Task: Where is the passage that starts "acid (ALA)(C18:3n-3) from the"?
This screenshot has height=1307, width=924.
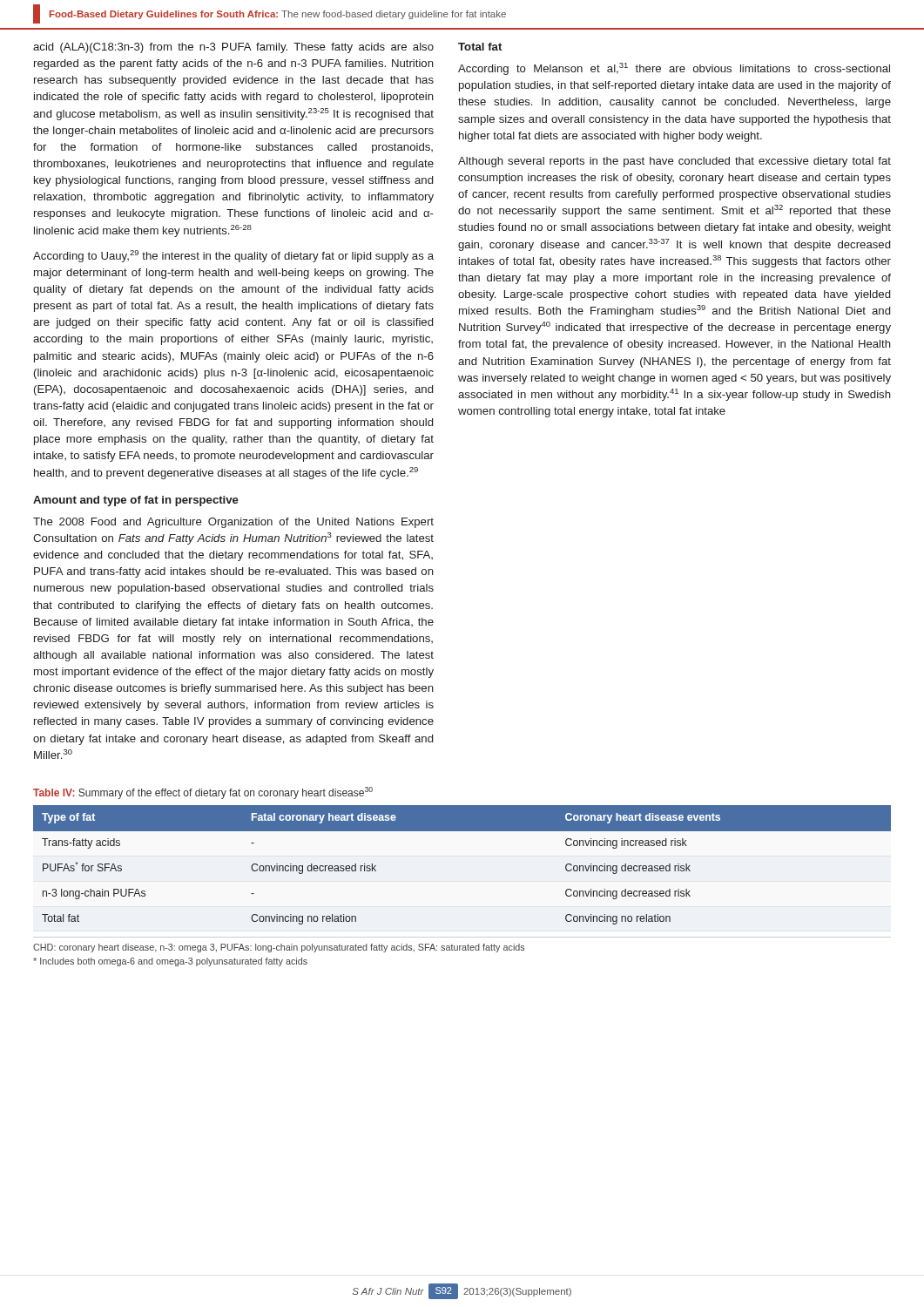Action: pos(233,138)
